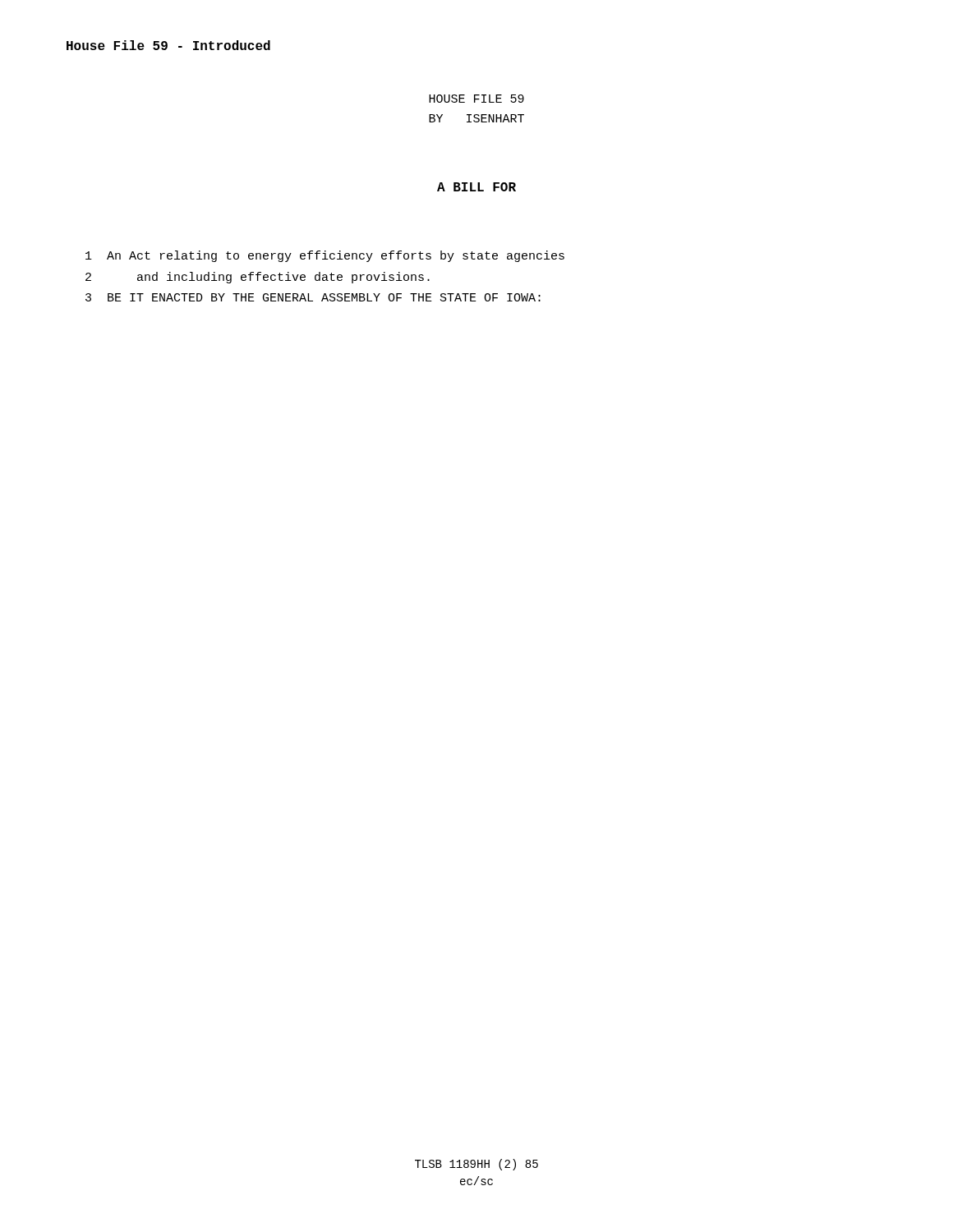Where does it say "A BILL FOR"?
The image size is (953, 1232).
point(476,188)
